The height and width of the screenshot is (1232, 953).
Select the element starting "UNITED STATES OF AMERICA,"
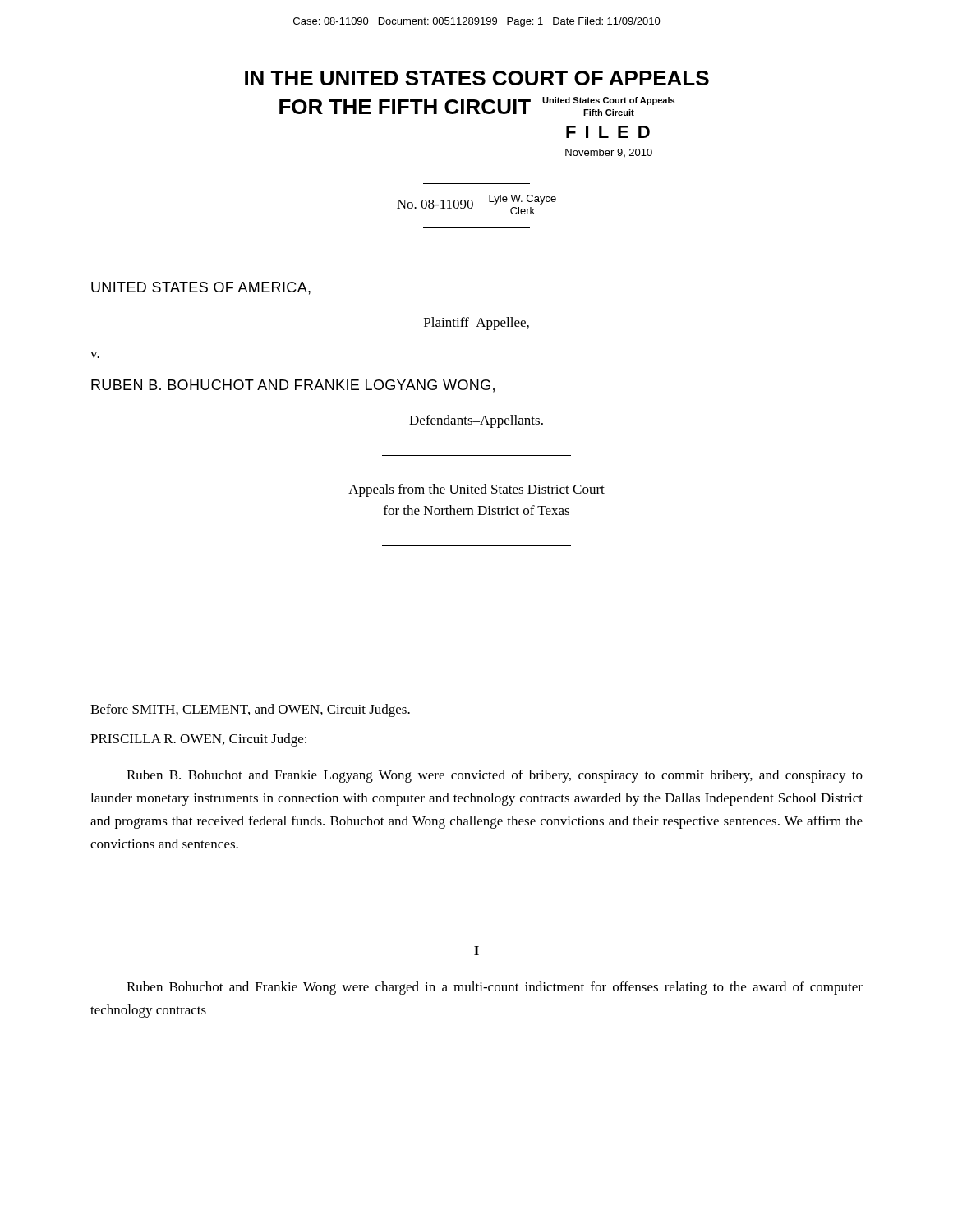click(201, 287)
